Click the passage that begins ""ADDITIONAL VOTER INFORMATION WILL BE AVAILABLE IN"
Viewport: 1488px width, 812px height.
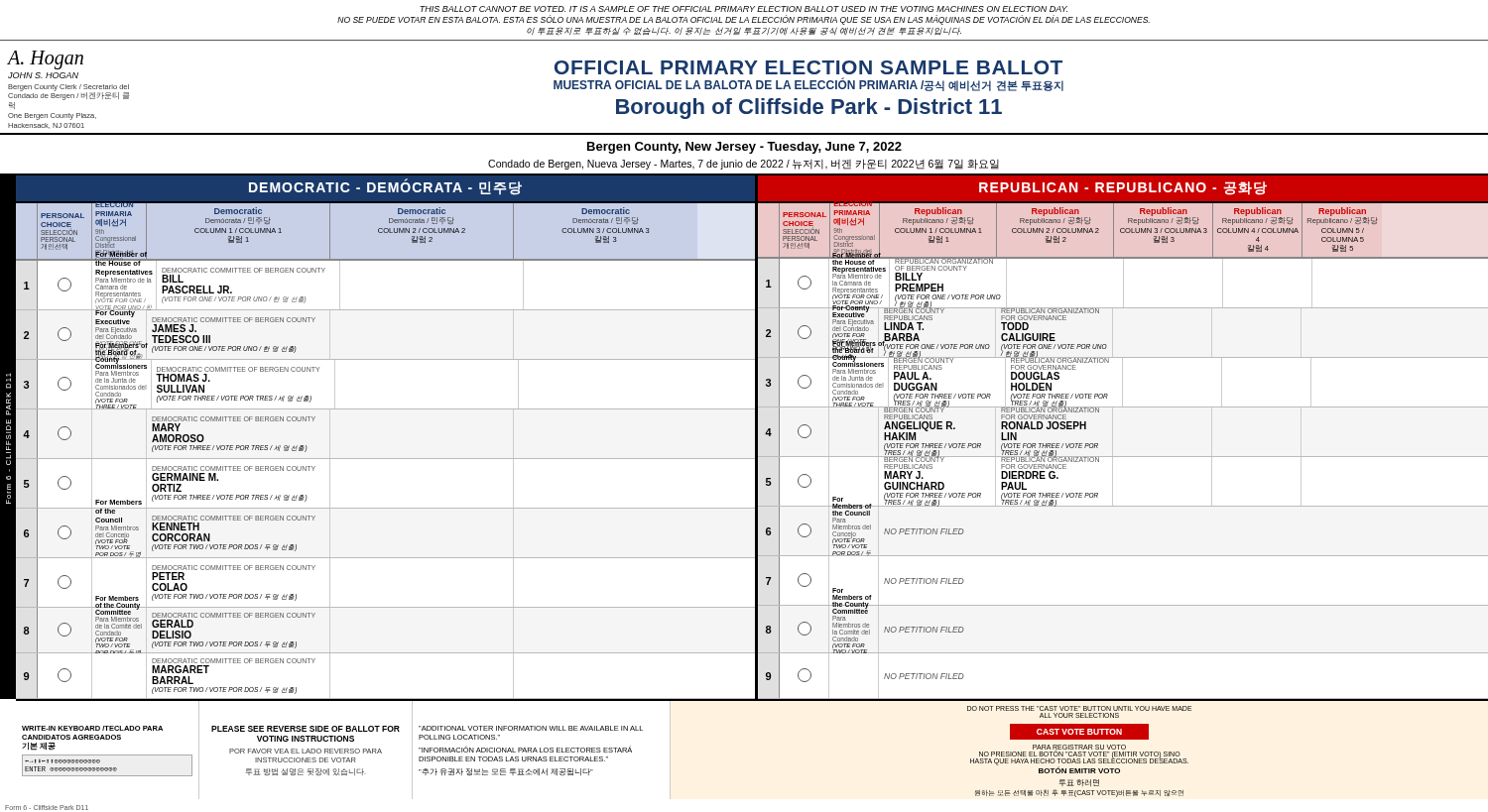[x=541, y=750]
